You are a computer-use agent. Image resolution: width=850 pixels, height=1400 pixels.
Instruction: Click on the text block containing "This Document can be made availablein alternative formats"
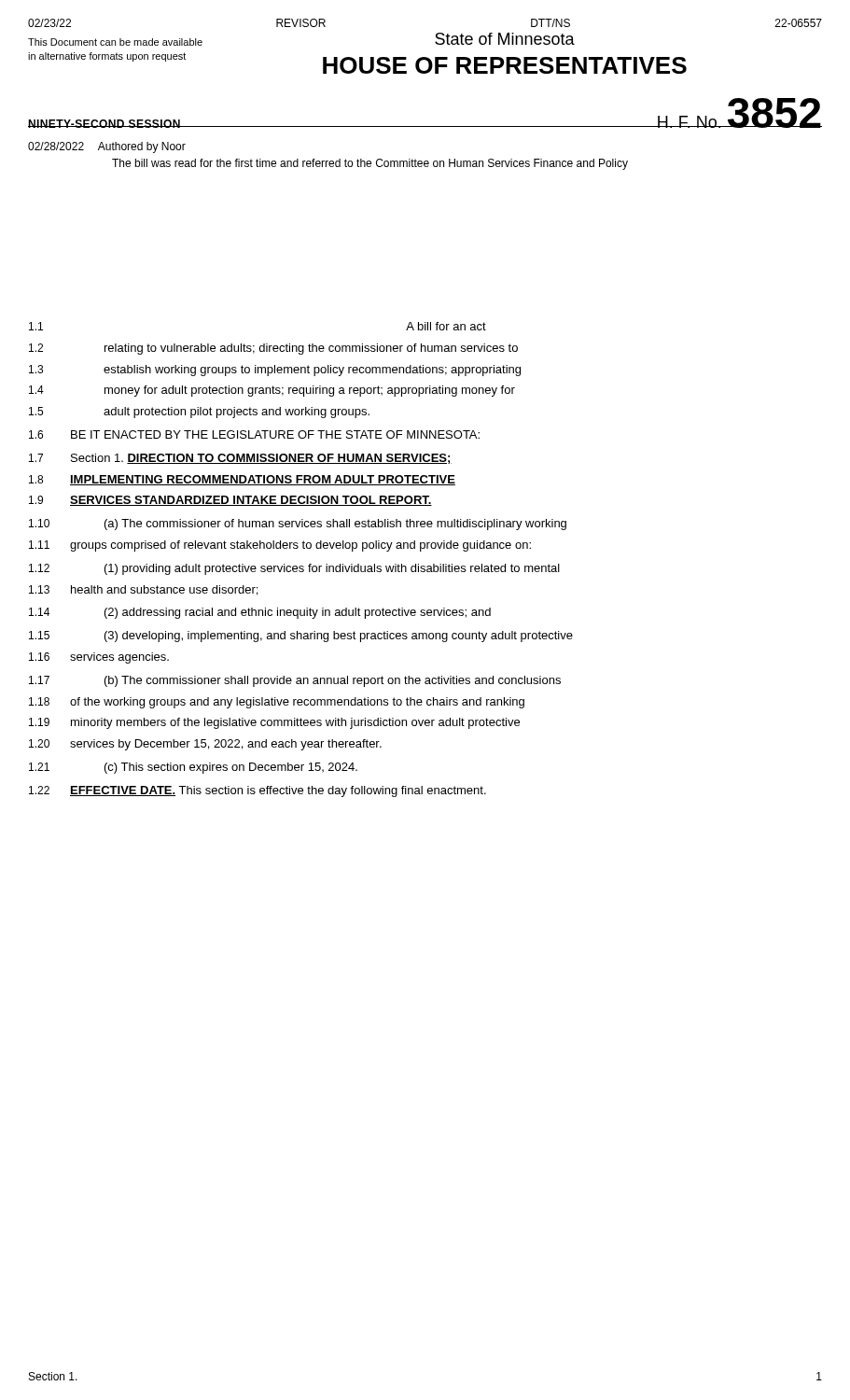pos(115,49)
